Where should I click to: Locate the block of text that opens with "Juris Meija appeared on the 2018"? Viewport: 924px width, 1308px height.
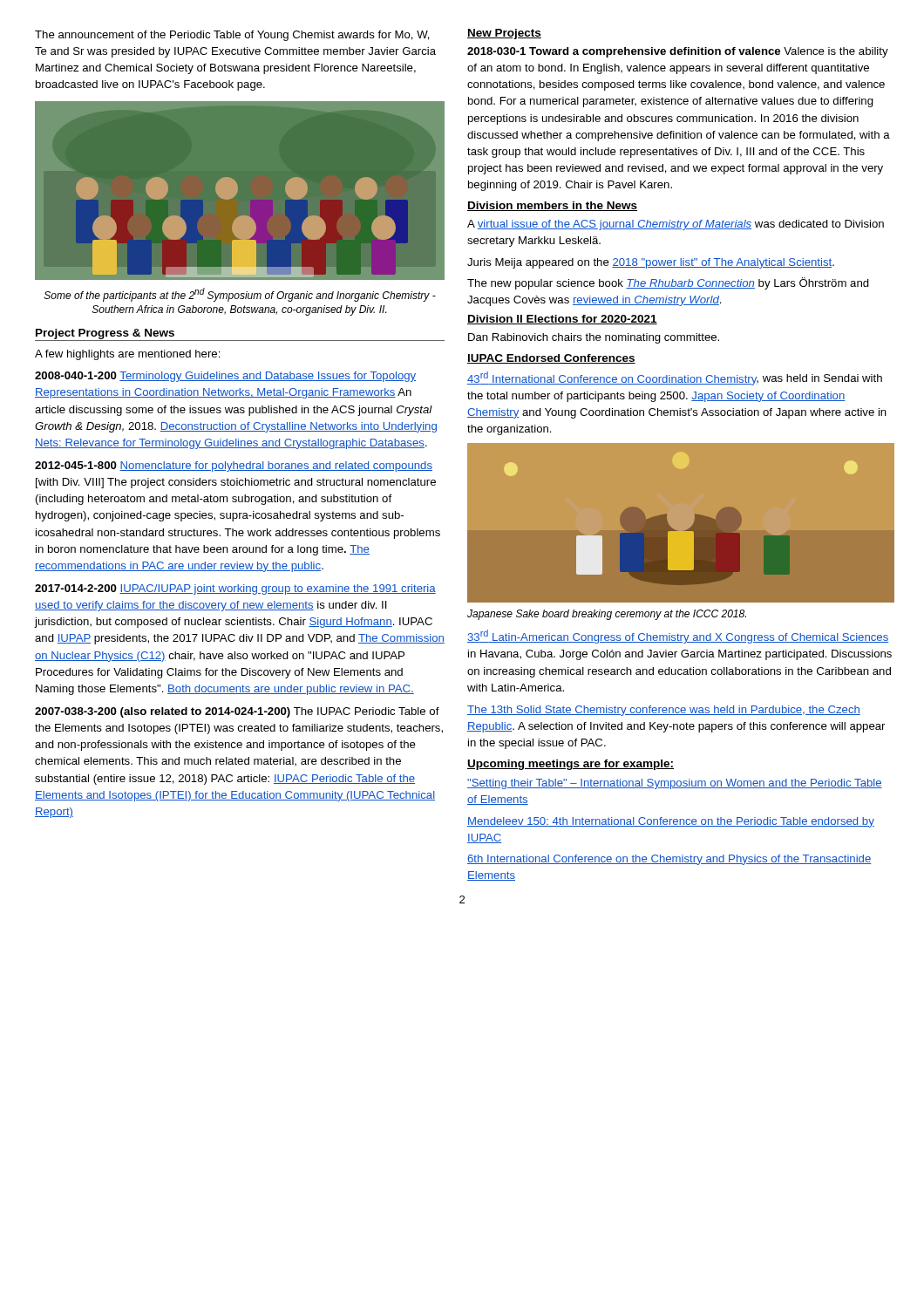pyautogui.click(x=651, y=262)
